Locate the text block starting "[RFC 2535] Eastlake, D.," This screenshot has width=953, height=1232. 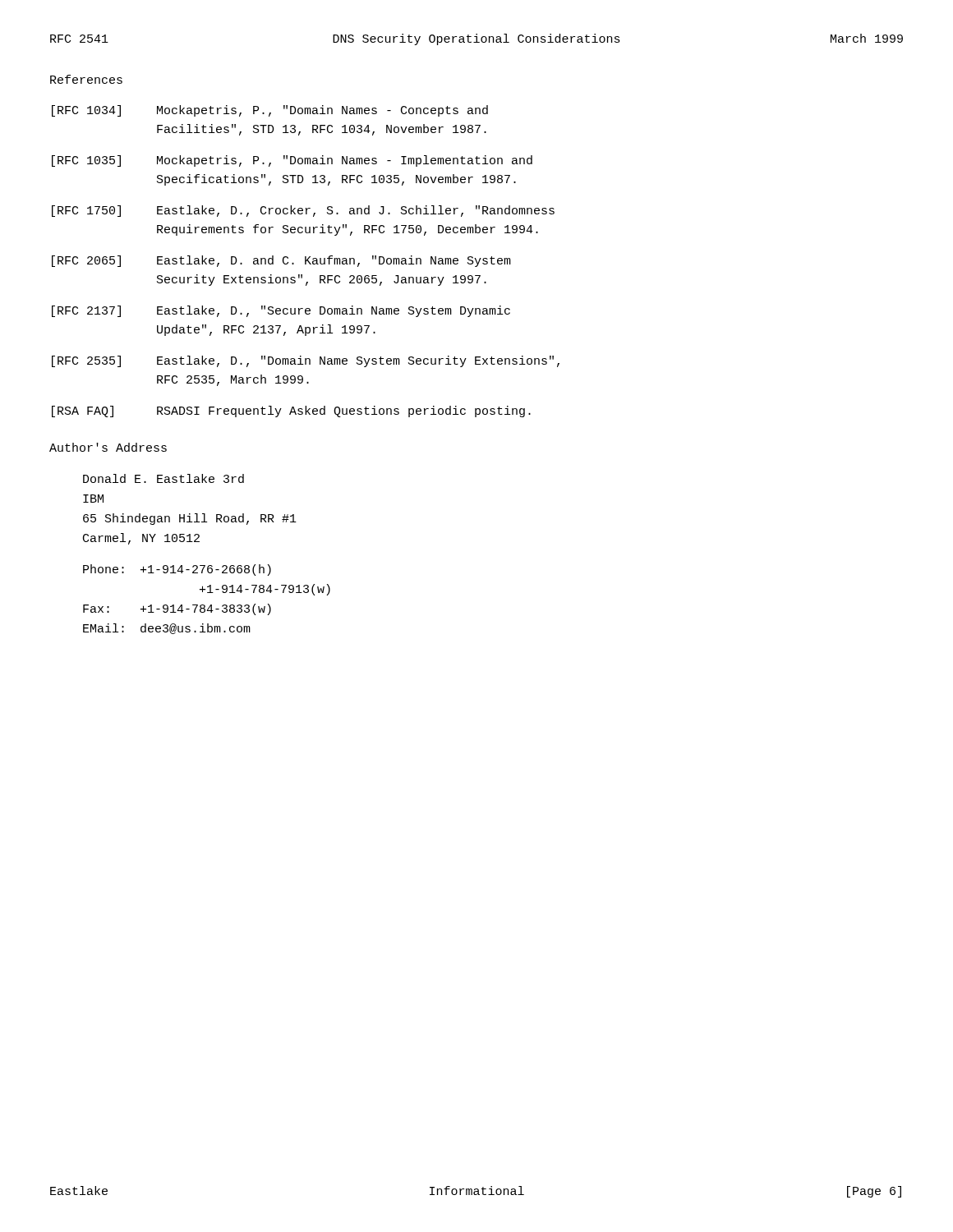pos(476,372)
